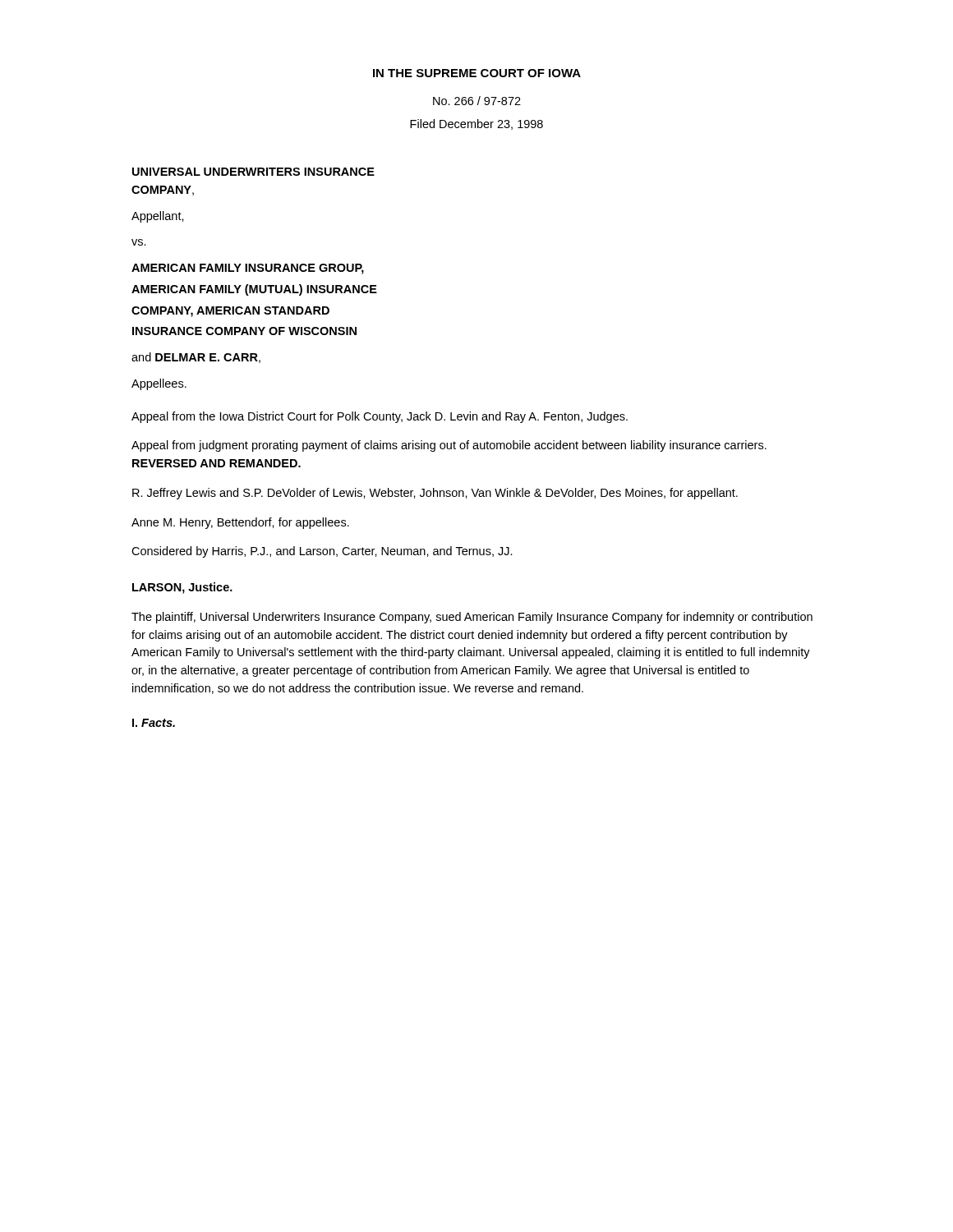
Task: Select the text that says "Anne M. Henry, Bettendorf, for appellees."
Action: click(x=240, y=523)
